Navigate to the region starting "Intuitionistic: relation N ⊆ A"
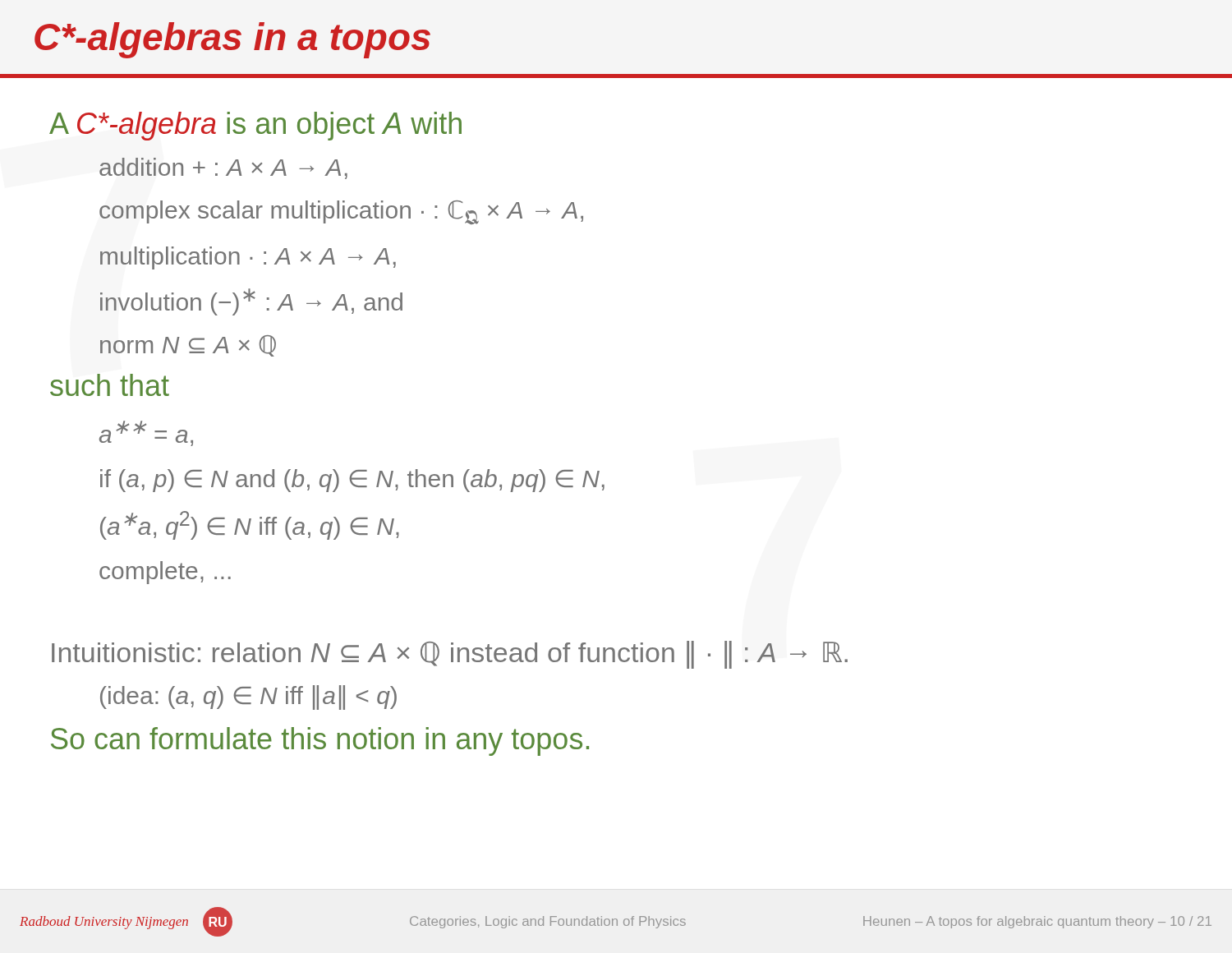Screen dimensions: 953x1232 (450, 652)
